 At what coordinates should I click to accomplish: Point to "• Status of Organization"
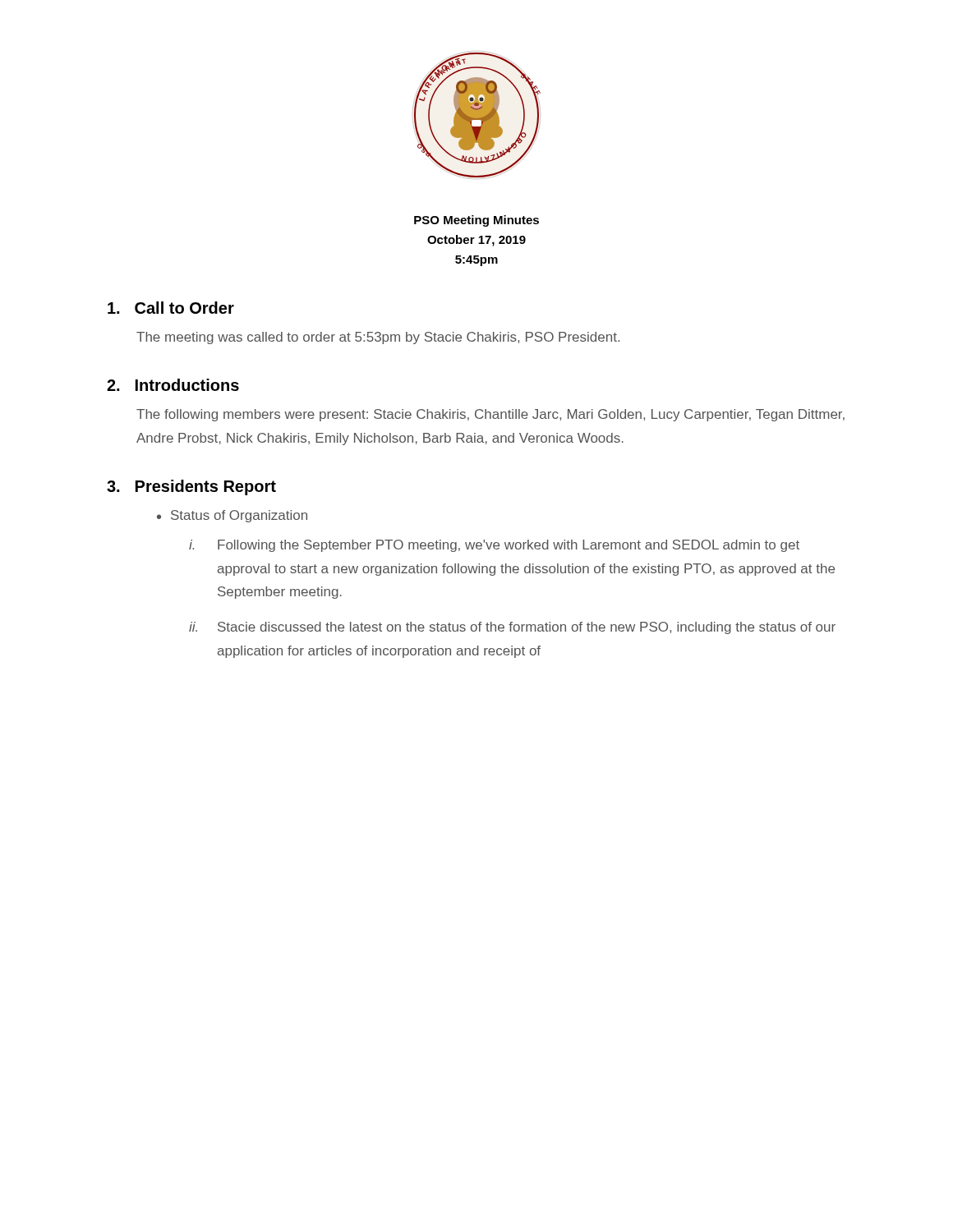(232, 516)
